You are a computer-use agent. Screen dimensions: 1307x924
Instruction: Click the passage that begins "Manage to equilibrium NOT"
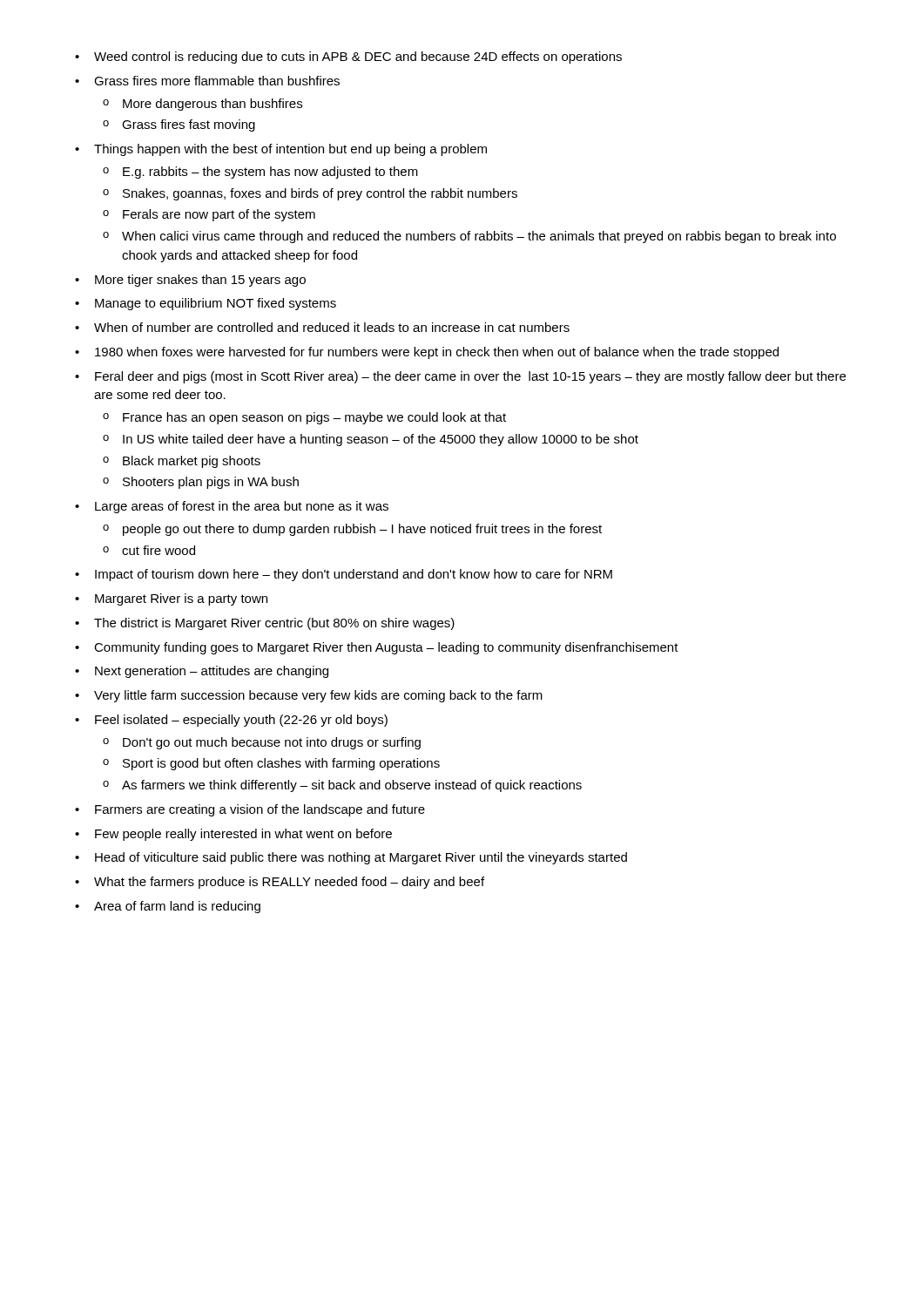[215, 303]
